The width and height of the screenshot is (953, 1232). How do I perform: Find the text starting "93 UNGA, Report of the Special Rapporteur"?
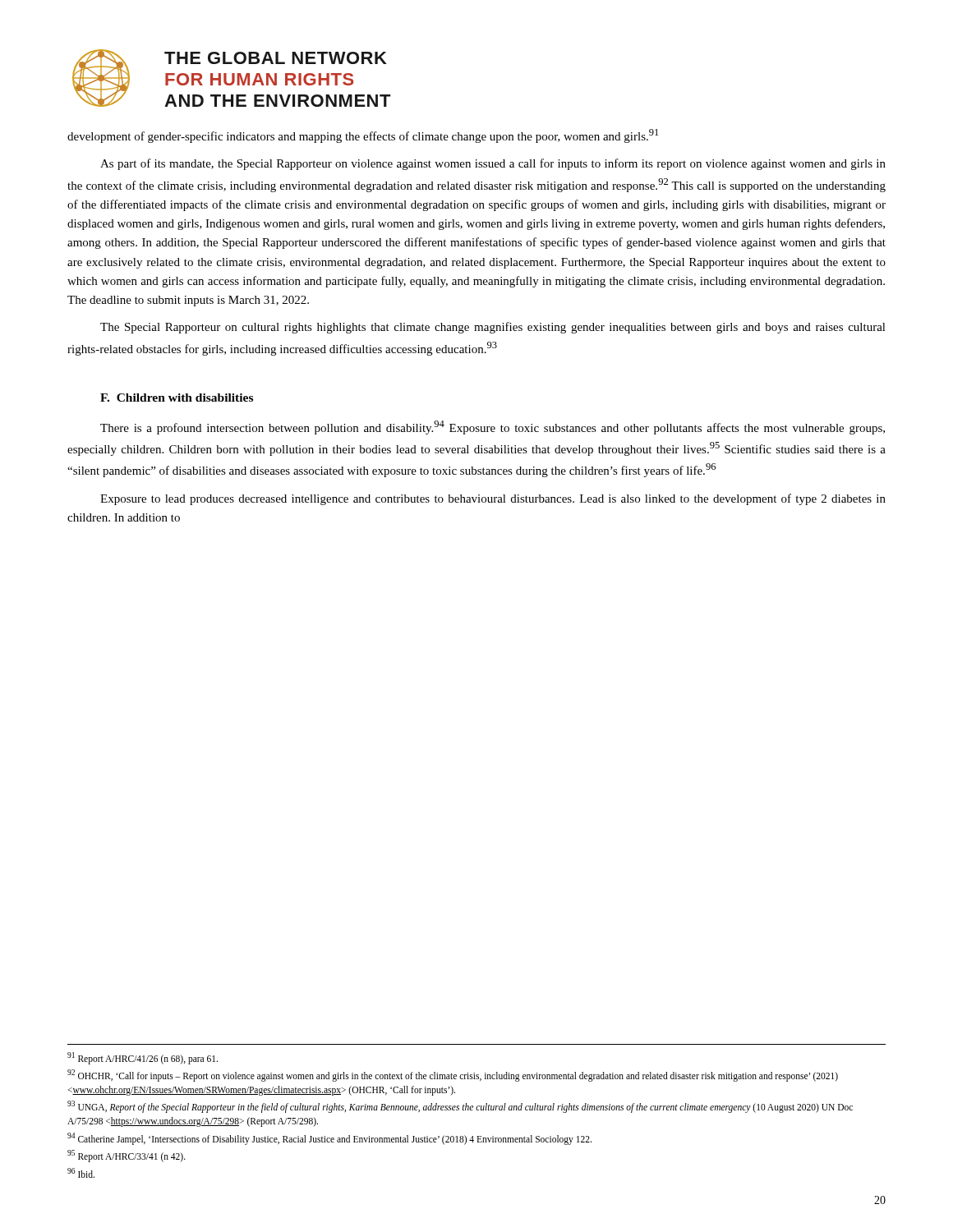click(x=460, y=1113)
